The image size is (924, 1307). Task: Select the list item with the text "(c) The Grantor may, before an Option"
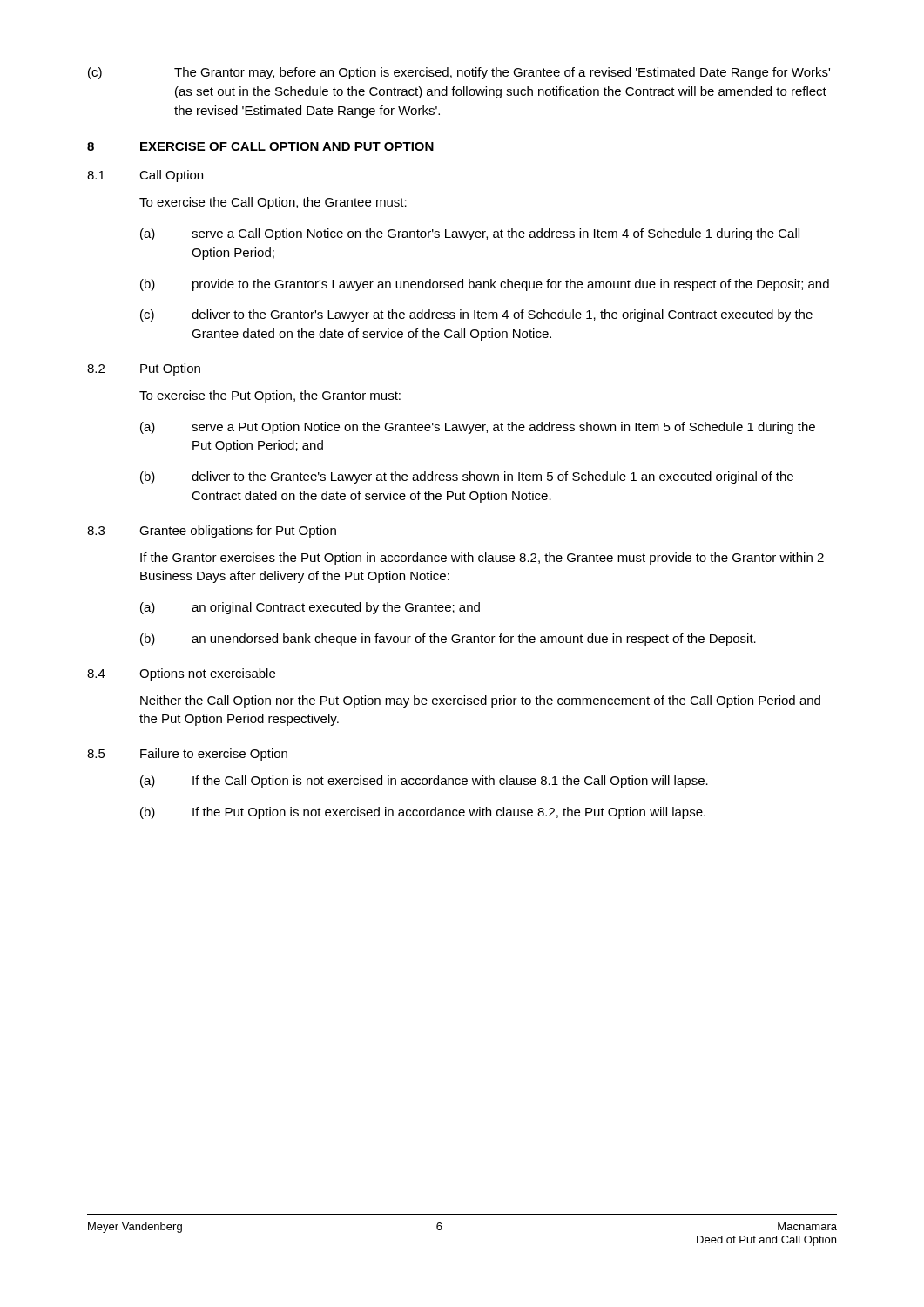[x=462, y=91]
